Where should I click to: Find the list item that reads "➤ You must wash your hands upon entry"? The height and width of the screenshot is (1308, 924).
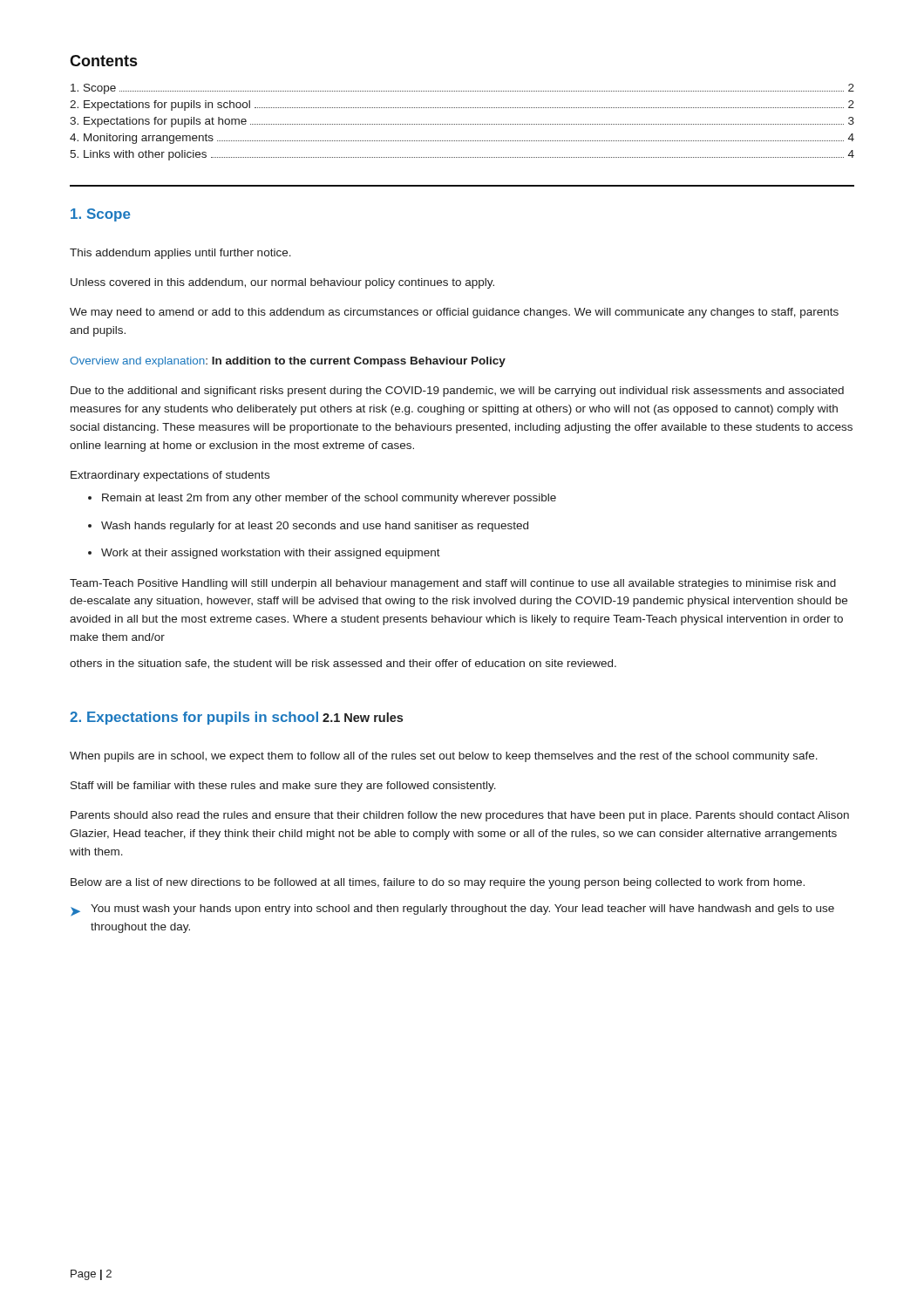pyautogui.click(x=462, y=918)
